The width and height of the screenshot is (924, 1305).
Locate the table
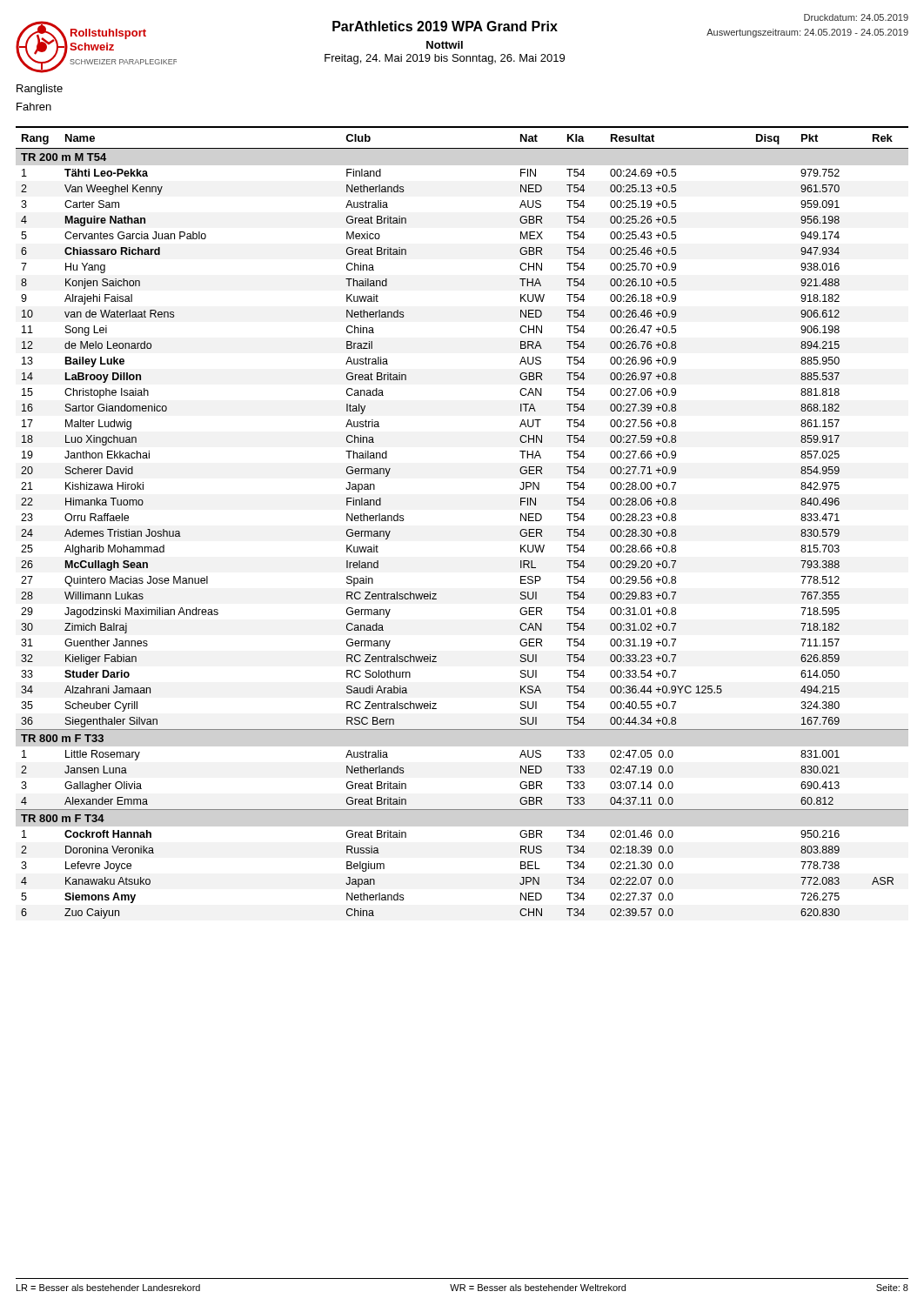tap(462, 523)
